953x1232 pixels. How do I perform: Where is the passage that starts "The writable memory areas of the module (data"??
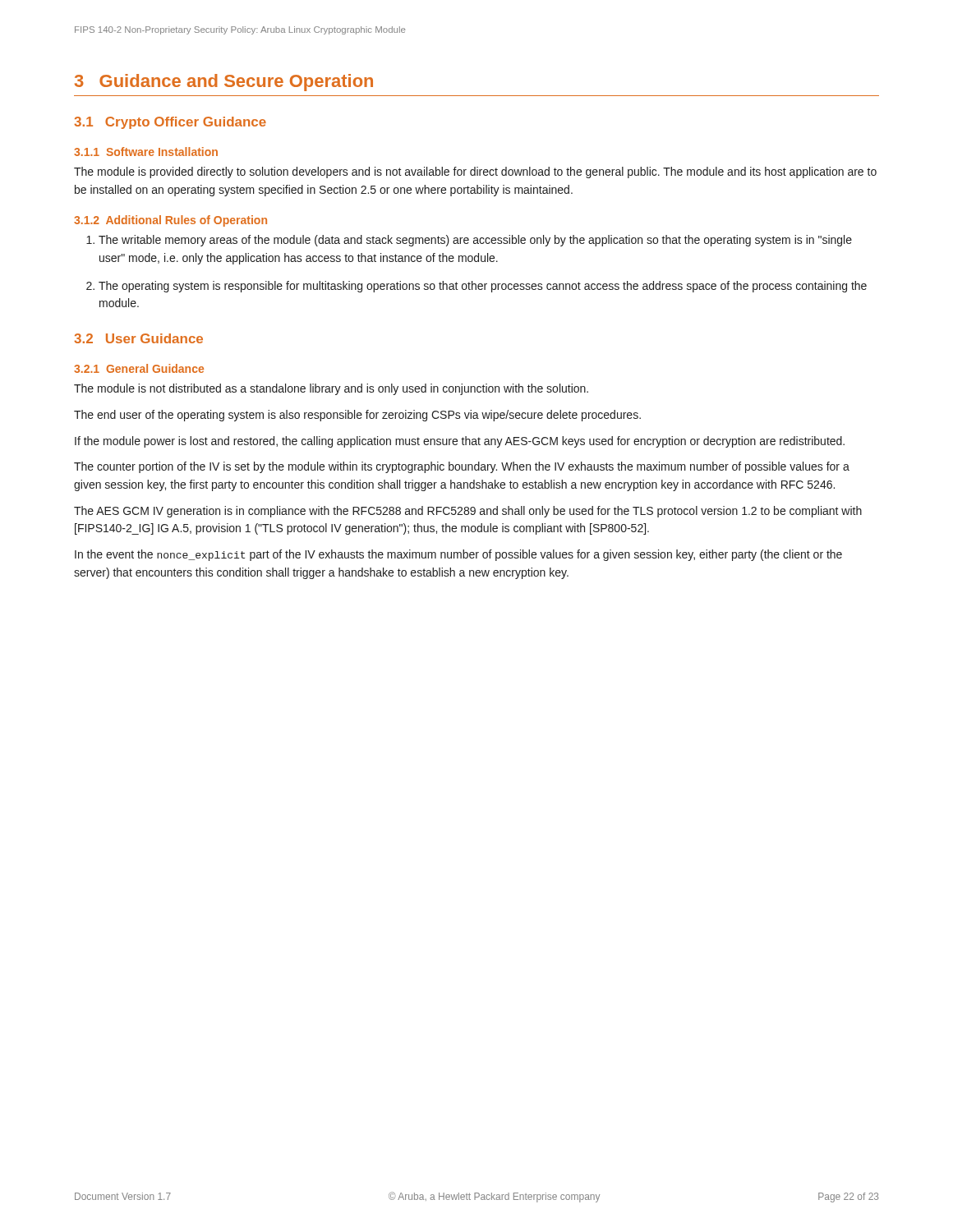475,249
